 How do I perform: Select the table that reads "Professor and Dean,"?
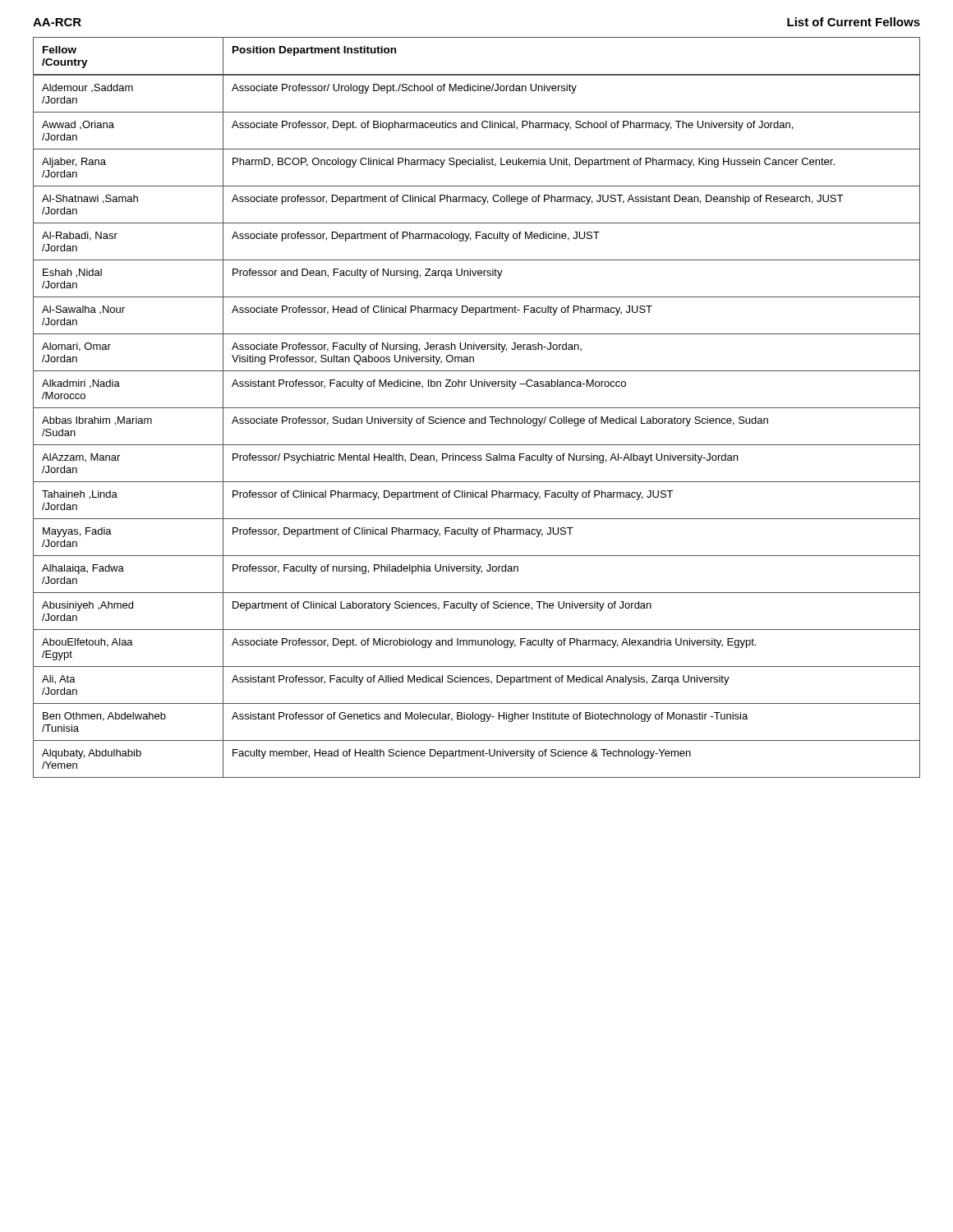[476, 420]
